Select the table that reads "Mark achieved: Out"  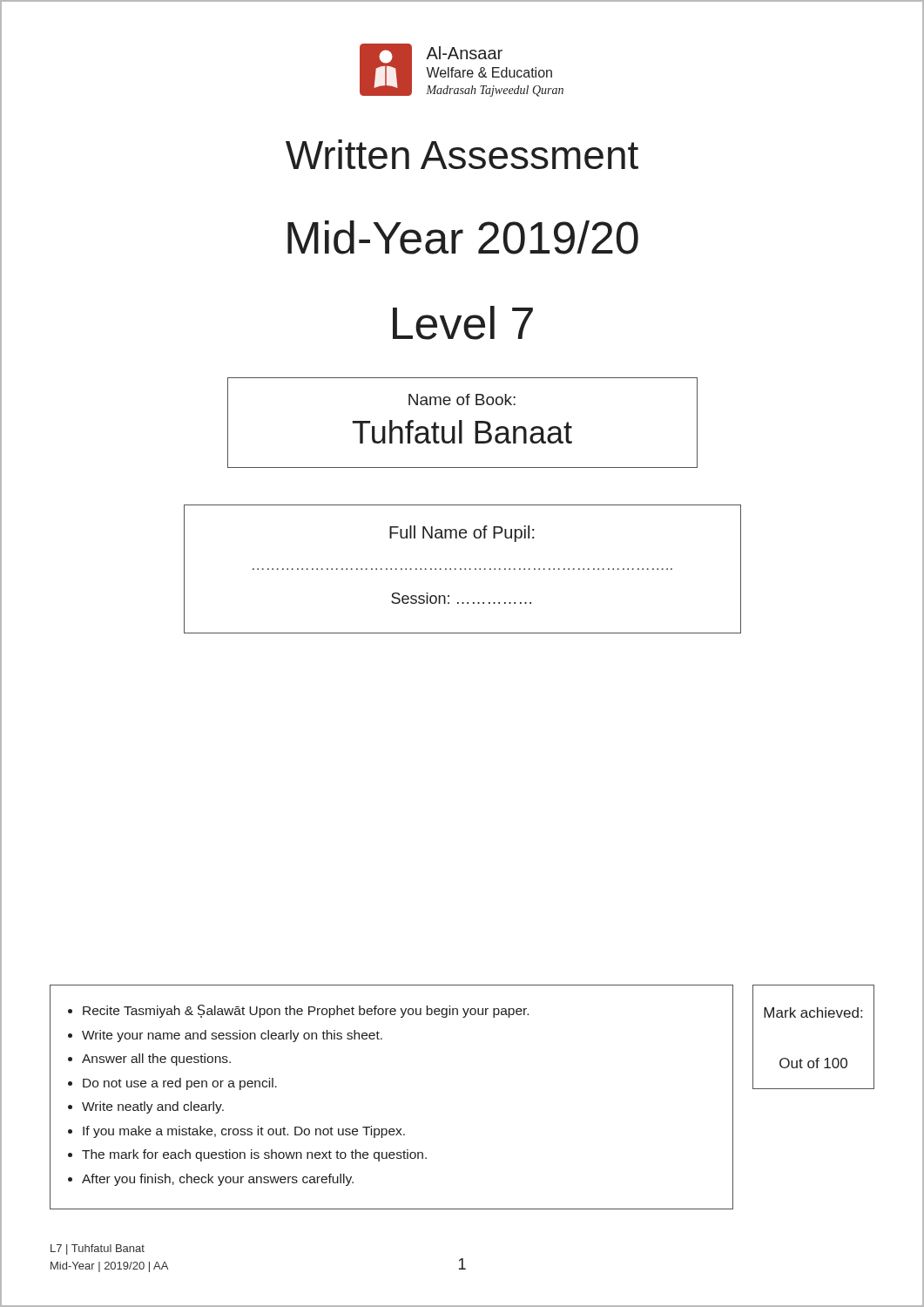[813, 1037]
